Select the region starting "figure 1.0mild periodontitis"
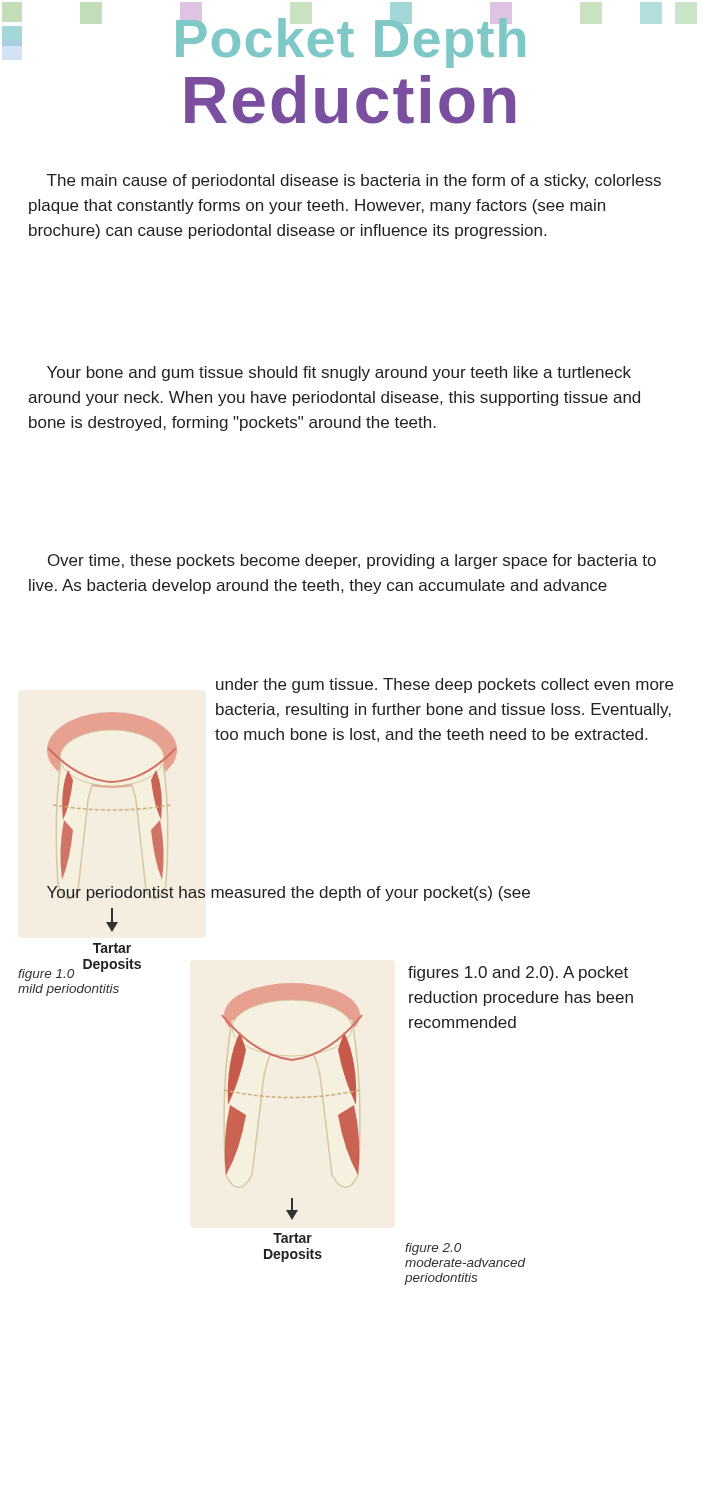This screenshot has height=1500, width=702. (x=69, y=981)
